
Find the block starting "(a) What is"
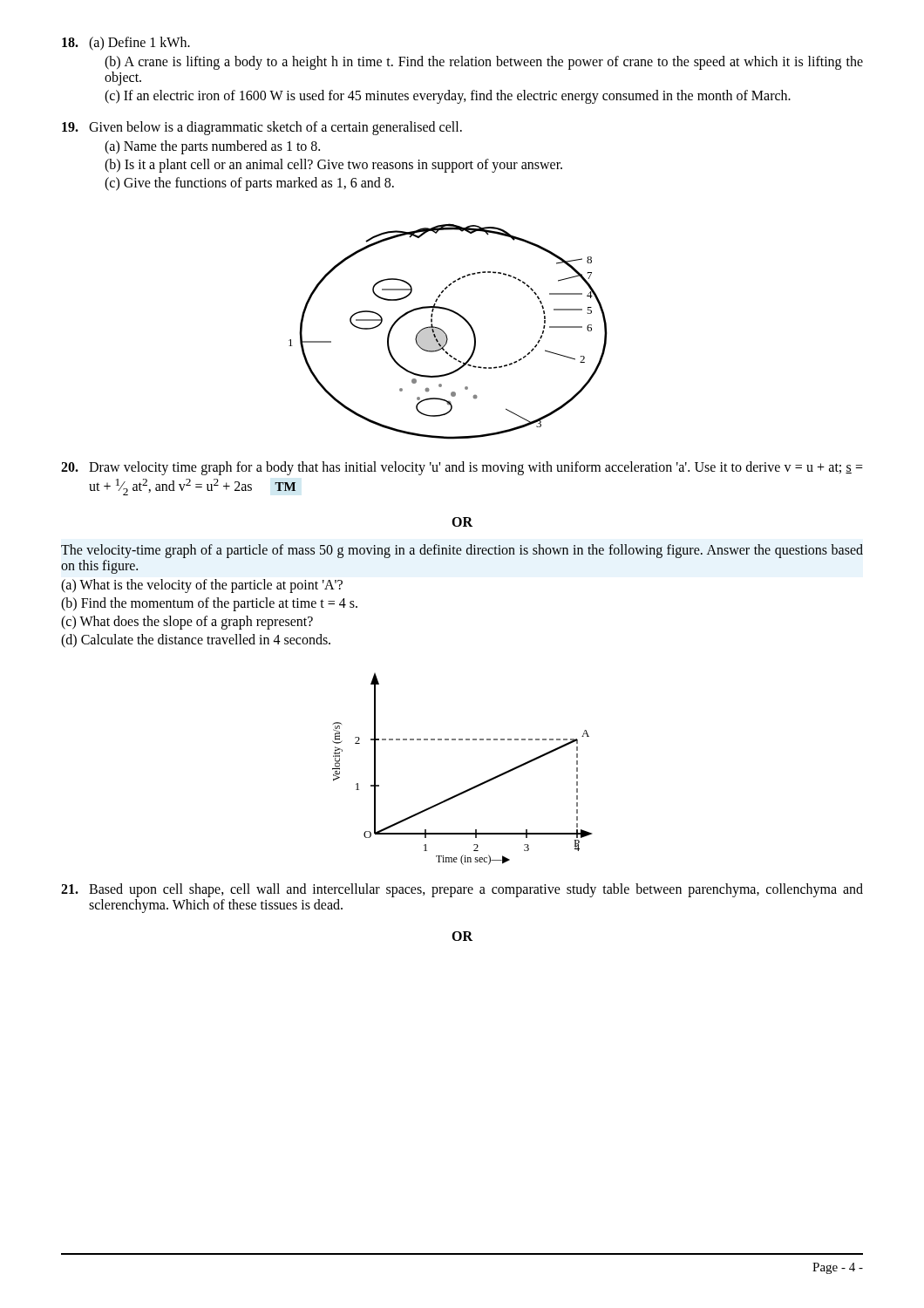coord(202,584)
